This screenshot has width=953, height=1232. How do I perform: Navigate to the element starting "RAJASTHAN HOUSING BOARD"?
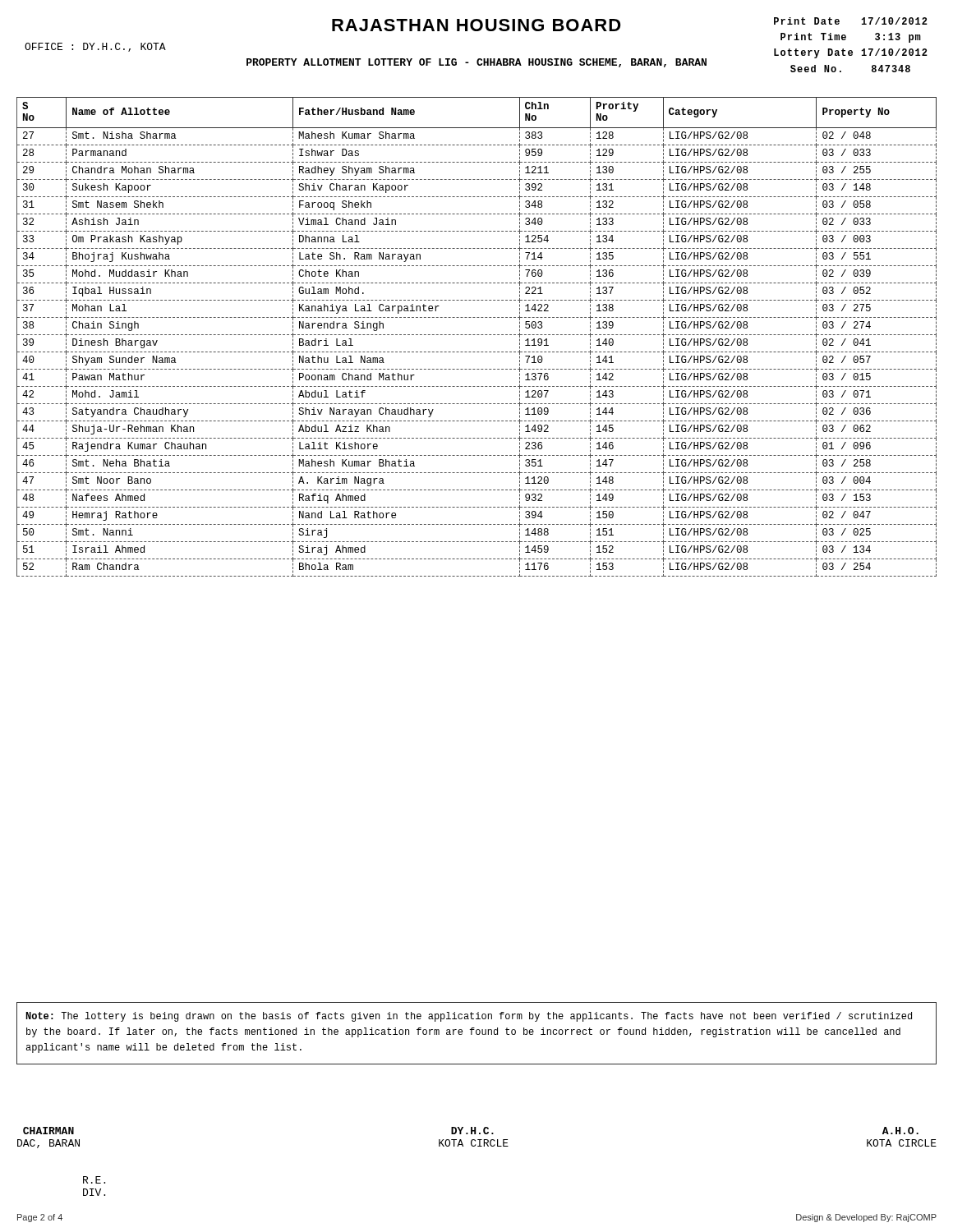click(x=630, y=25)
